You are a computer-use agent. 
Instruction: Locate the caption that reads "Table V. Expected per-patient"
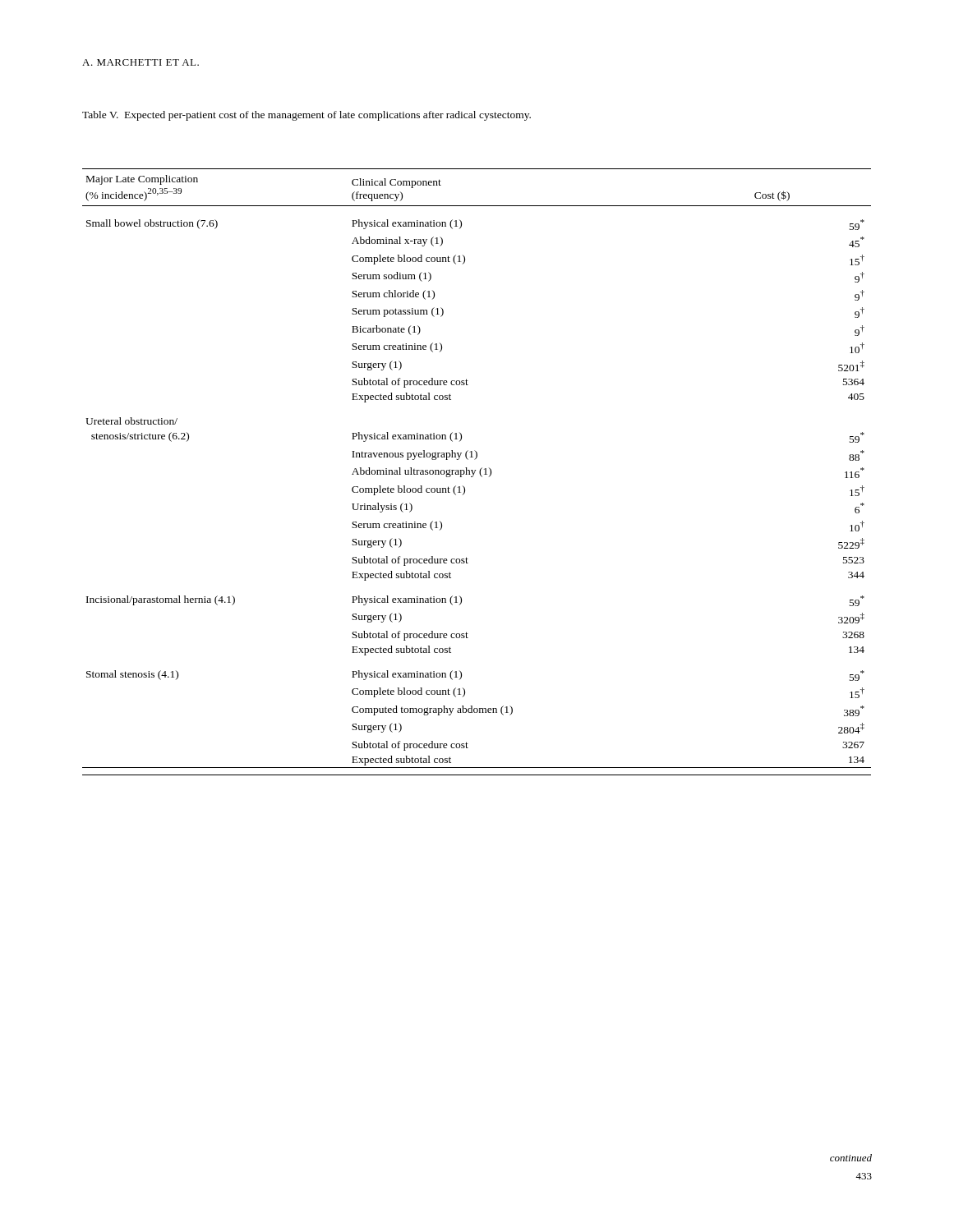click(x=307, y=115)
